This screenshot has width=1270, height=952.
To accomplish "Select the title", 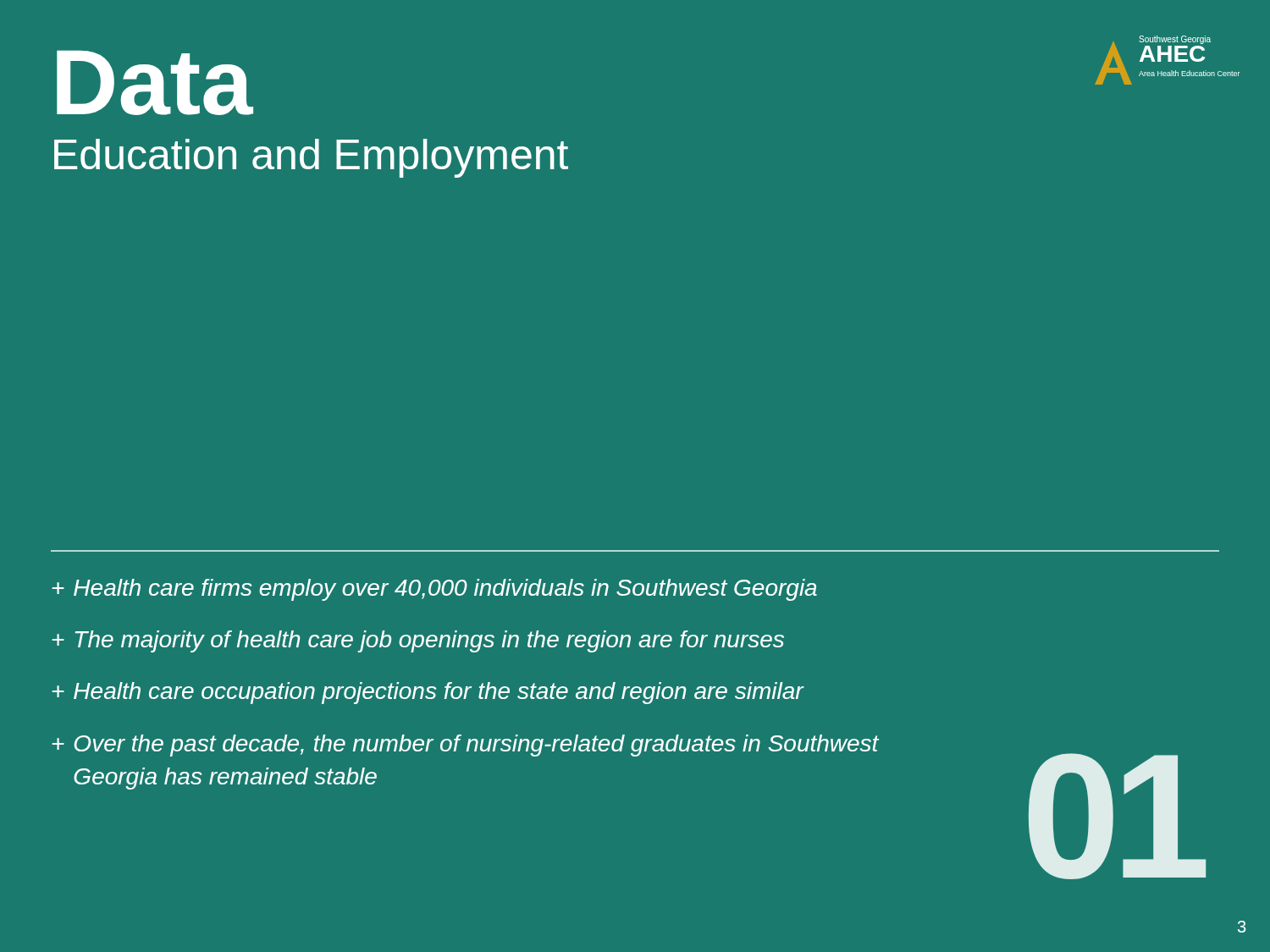I will pos(310,107).
